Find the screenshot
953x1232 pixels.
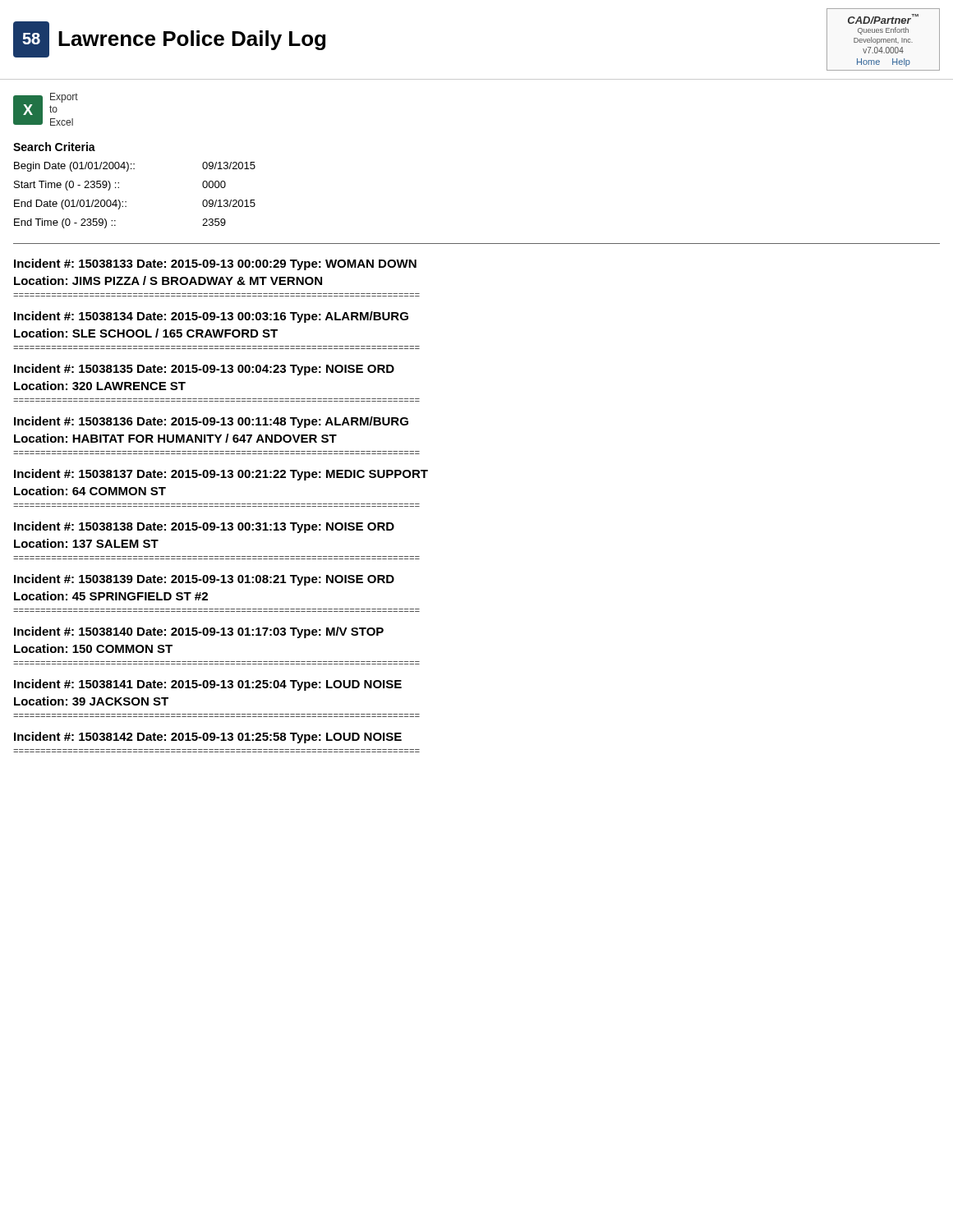[476, 106]
